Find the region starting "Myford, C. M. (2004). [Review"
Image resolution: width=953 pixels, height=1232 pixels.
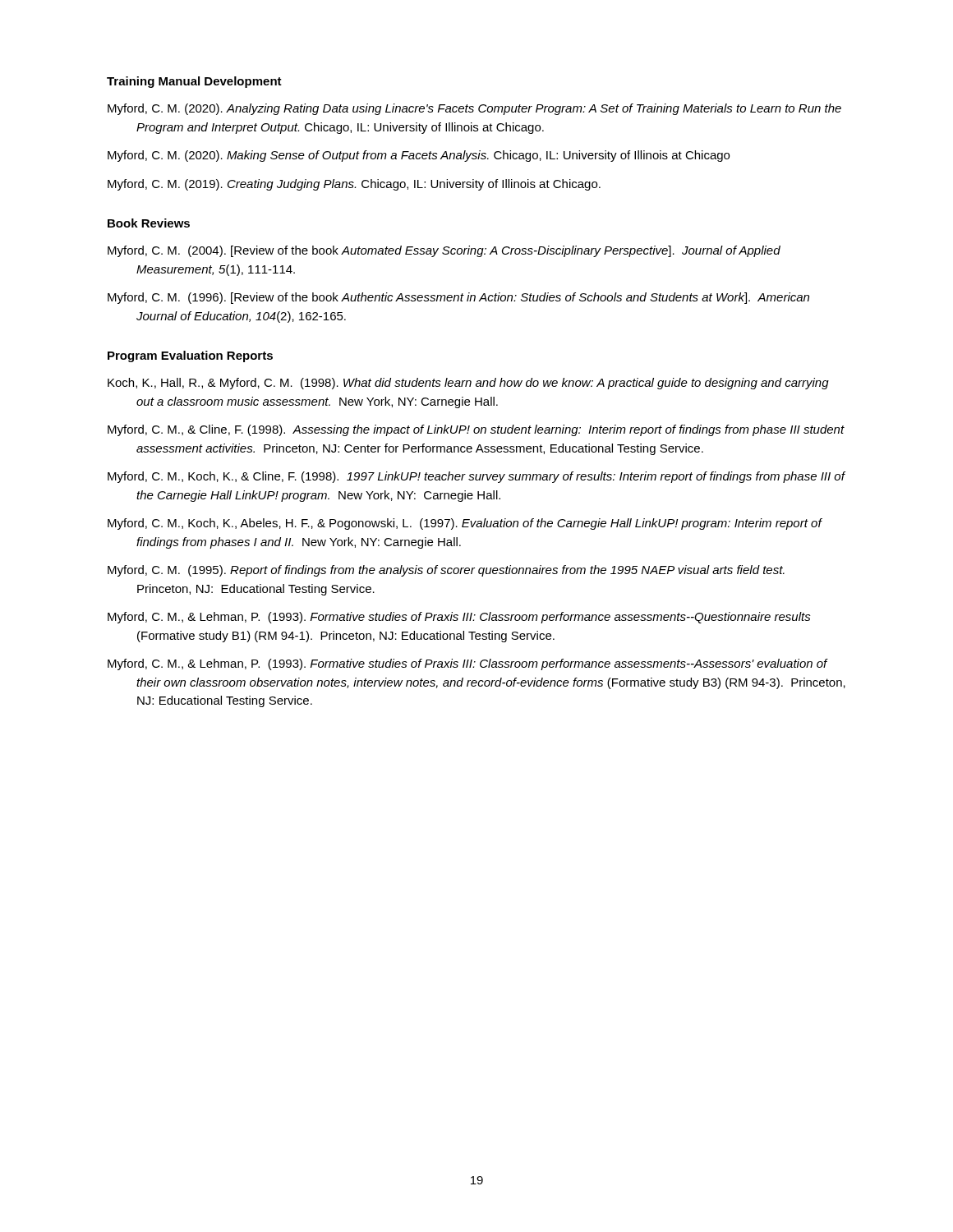(458, 259)
